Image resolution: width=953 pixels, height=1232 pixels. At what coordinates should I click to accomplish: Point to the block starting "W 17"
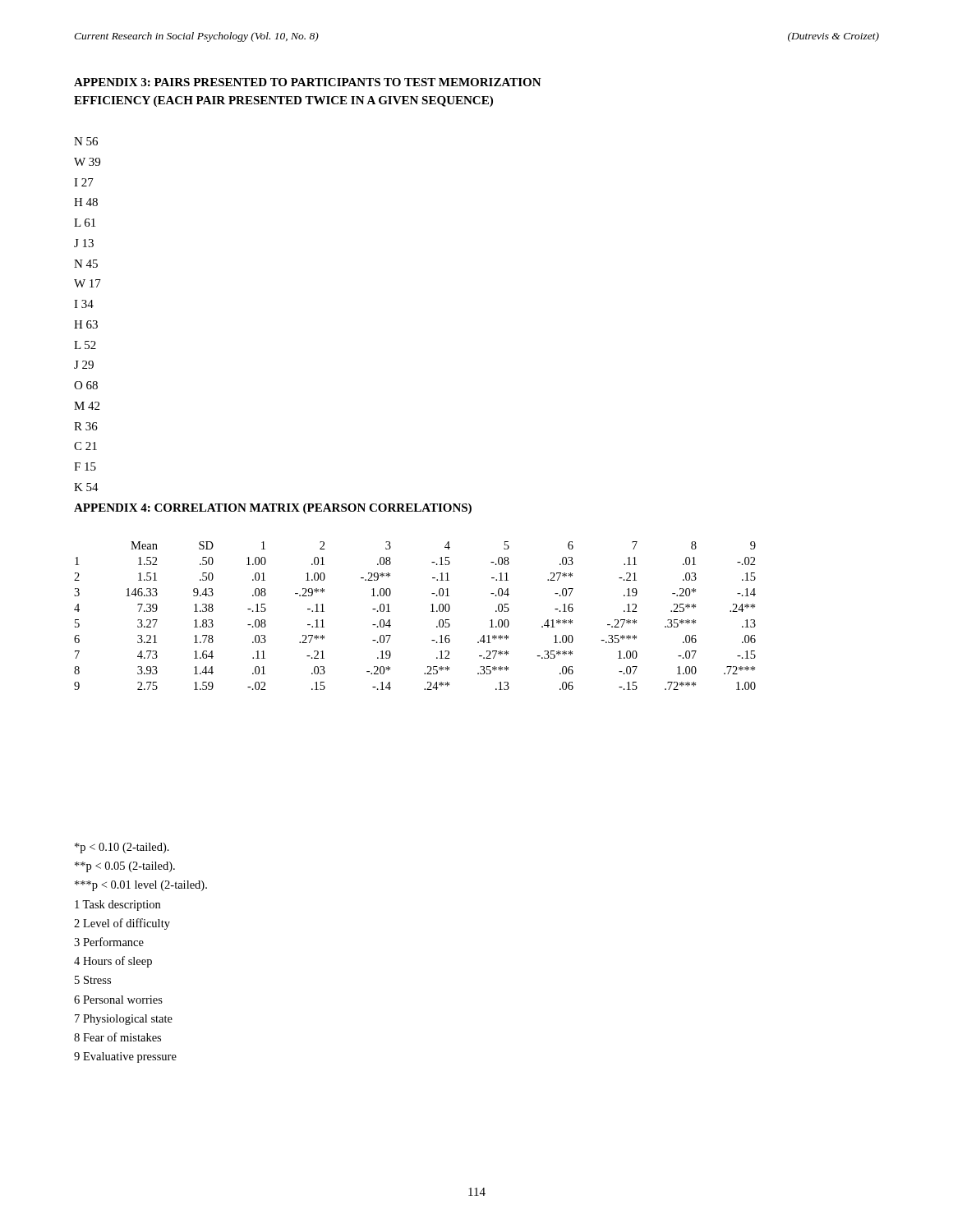click(87, 284)
